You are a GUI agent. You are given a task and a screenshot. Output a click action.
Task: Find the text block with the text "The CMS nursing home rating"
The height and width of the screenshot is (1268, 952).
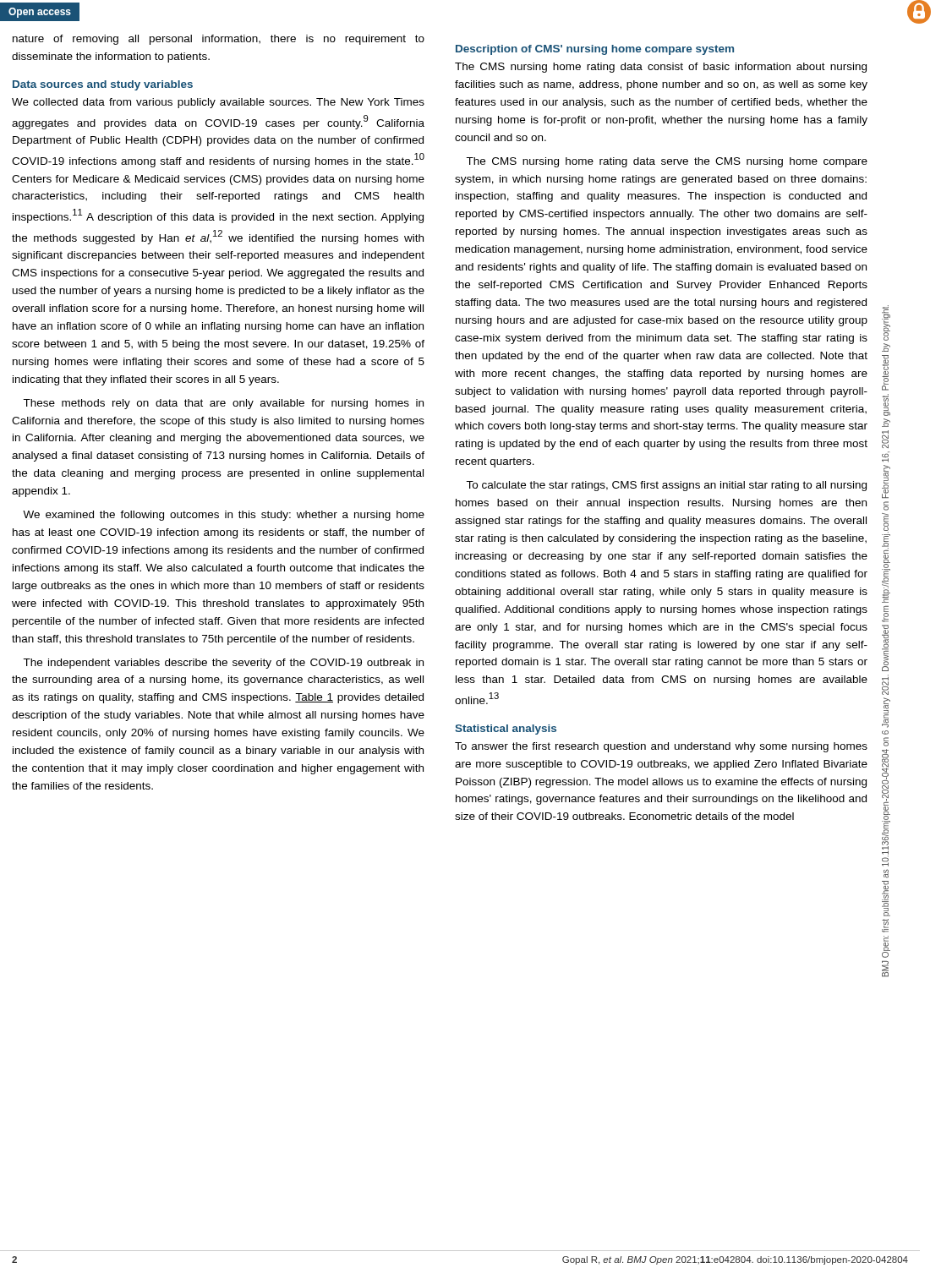[661, 384]
